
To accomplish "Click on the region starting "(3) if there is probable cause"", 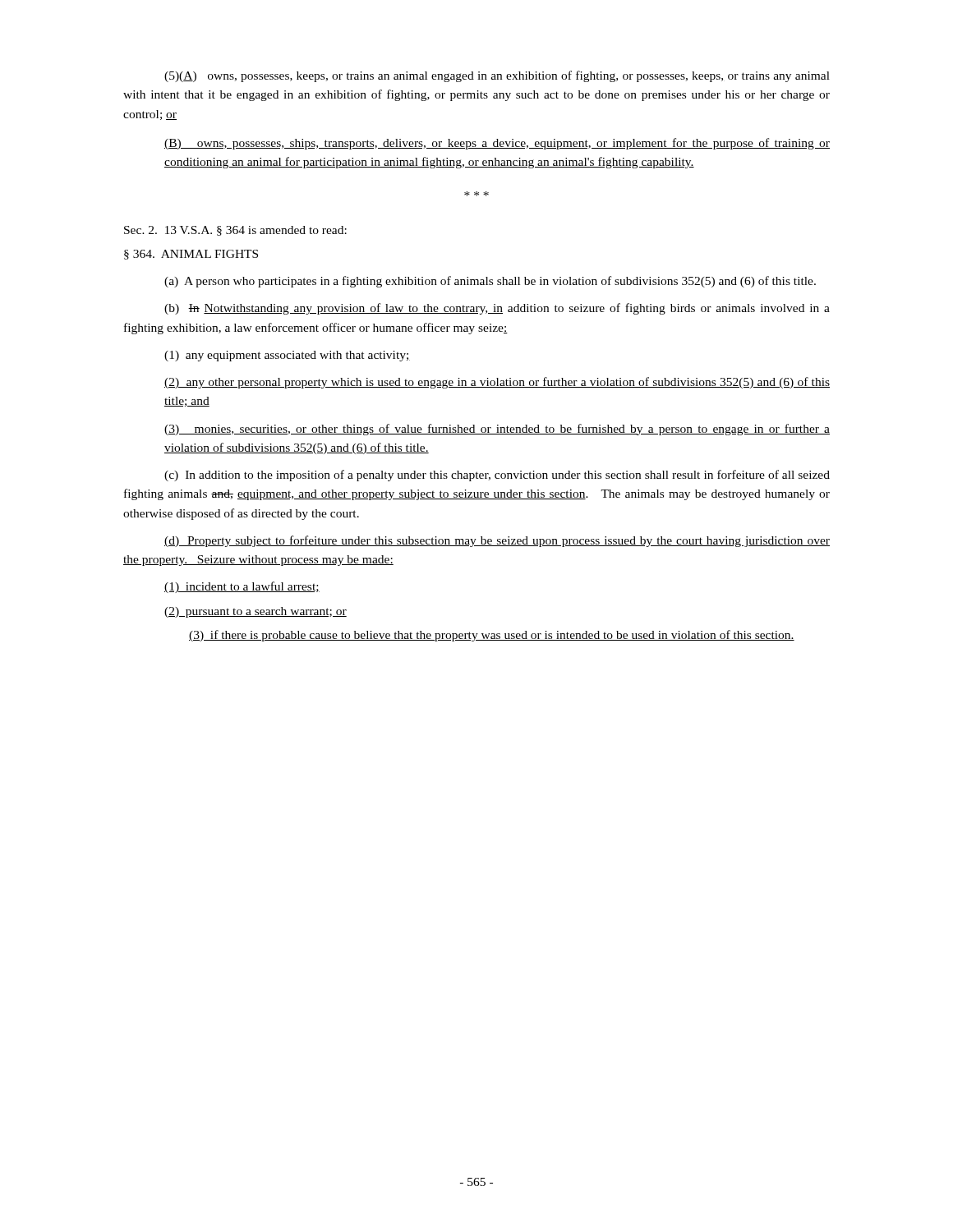I will (x=509, y=634).
